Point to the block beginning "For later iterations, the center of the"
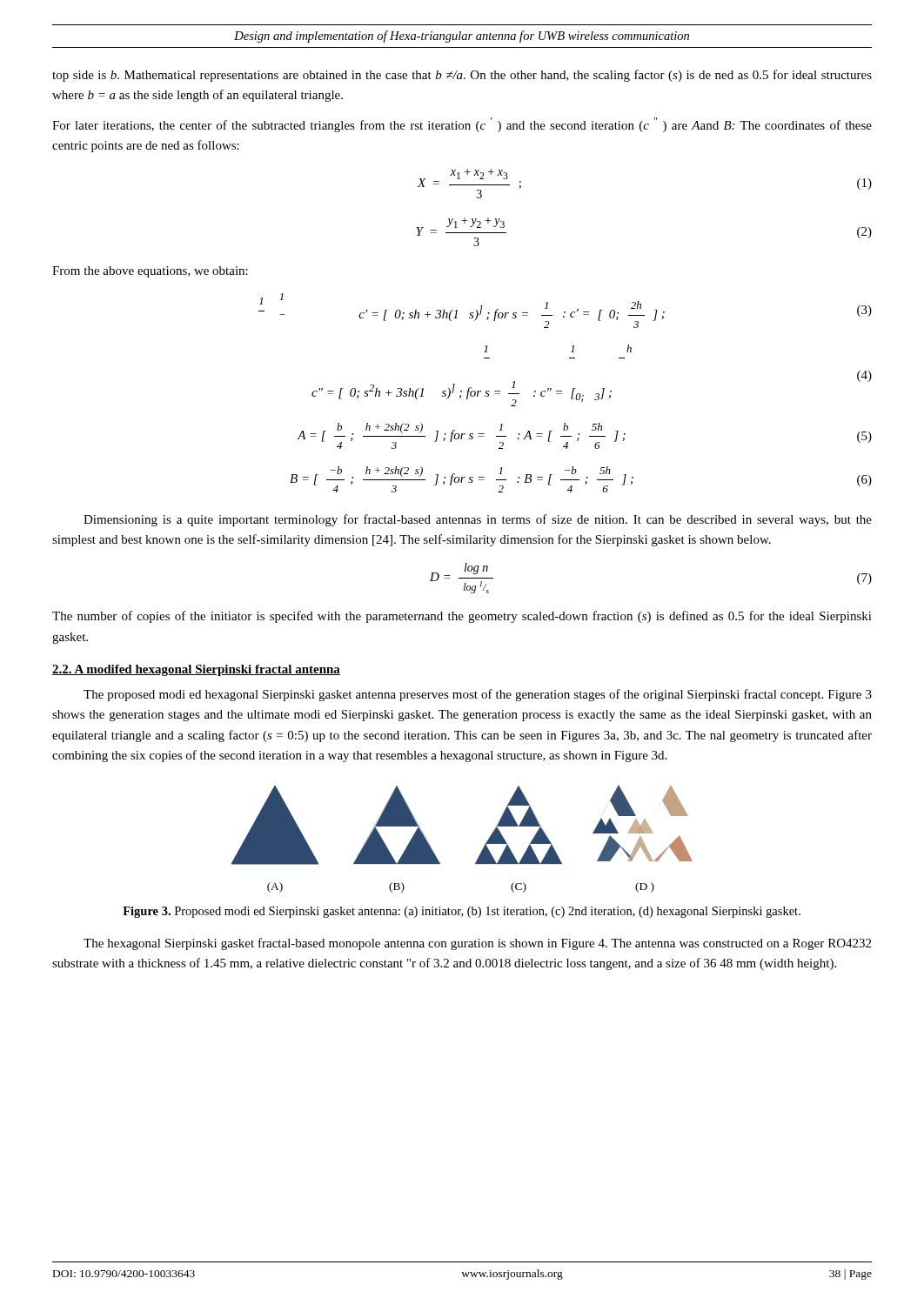 coord(462,133)
